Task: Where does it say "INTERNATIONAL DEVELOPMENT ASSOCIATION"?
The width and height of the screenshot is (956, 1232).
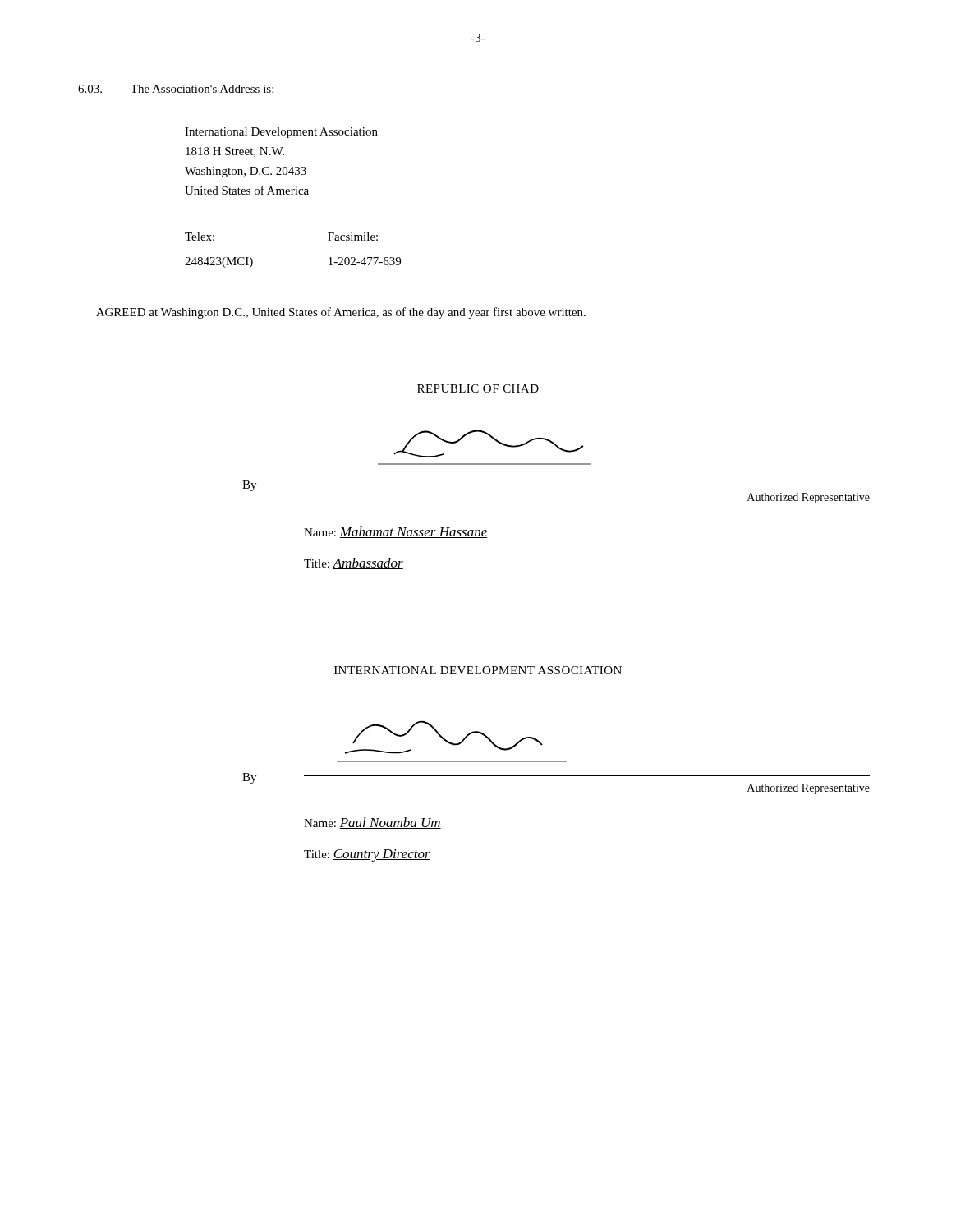Action: pyautogui.click(x=478, y=670)
